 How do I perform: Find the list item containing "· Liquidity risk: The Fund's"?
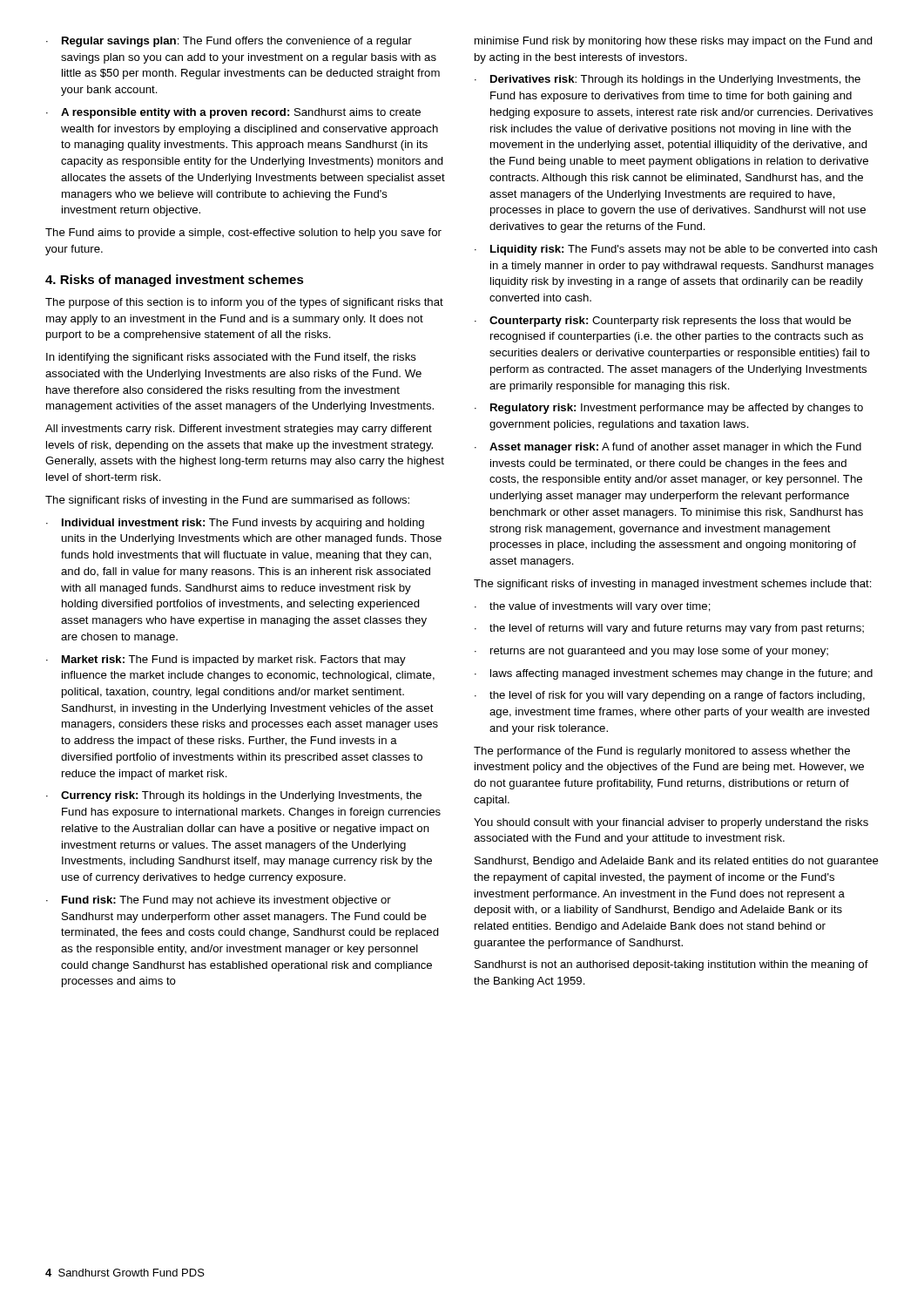pos(676,274)
